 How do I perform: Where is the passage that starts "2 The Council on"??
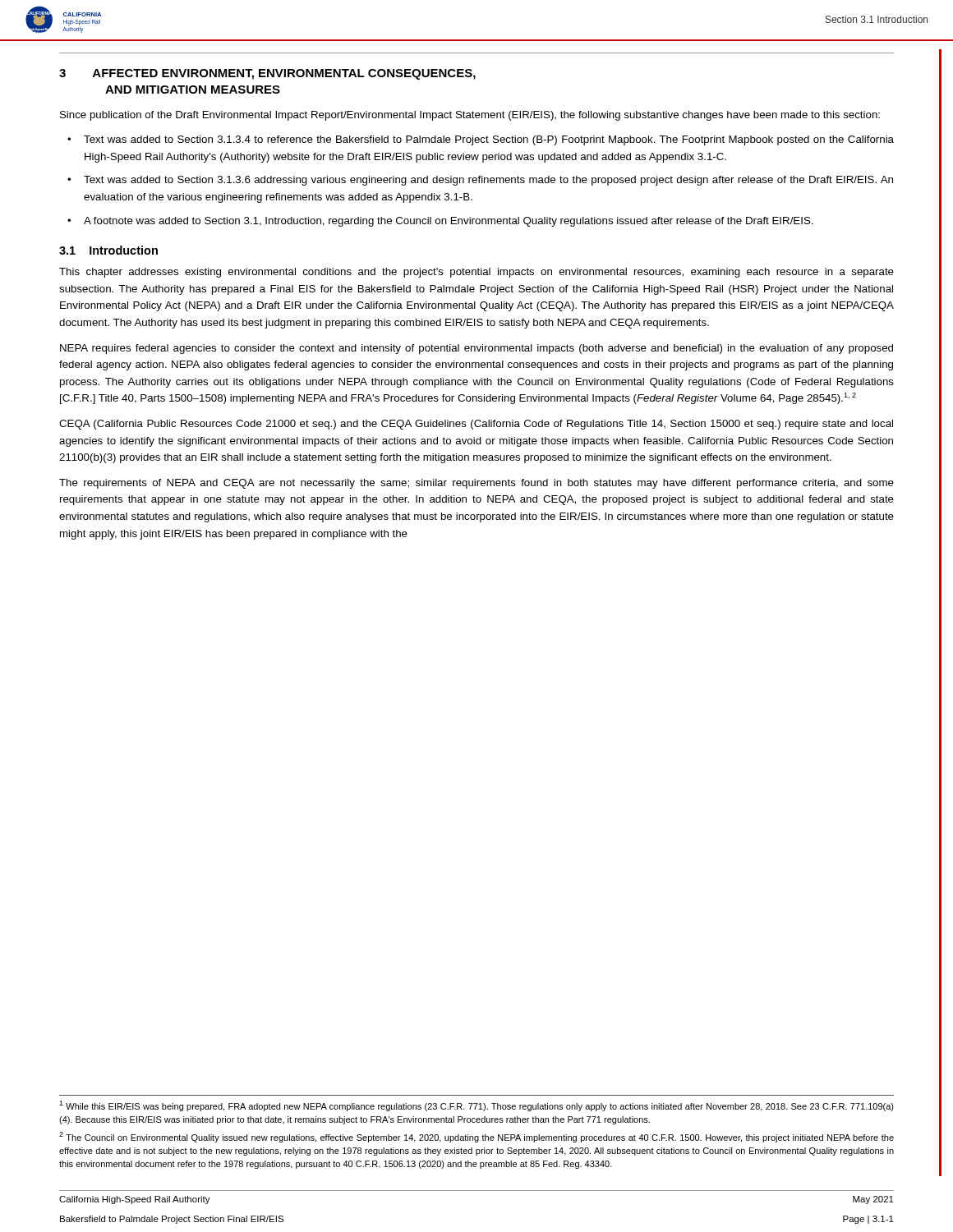point(476,1150)
